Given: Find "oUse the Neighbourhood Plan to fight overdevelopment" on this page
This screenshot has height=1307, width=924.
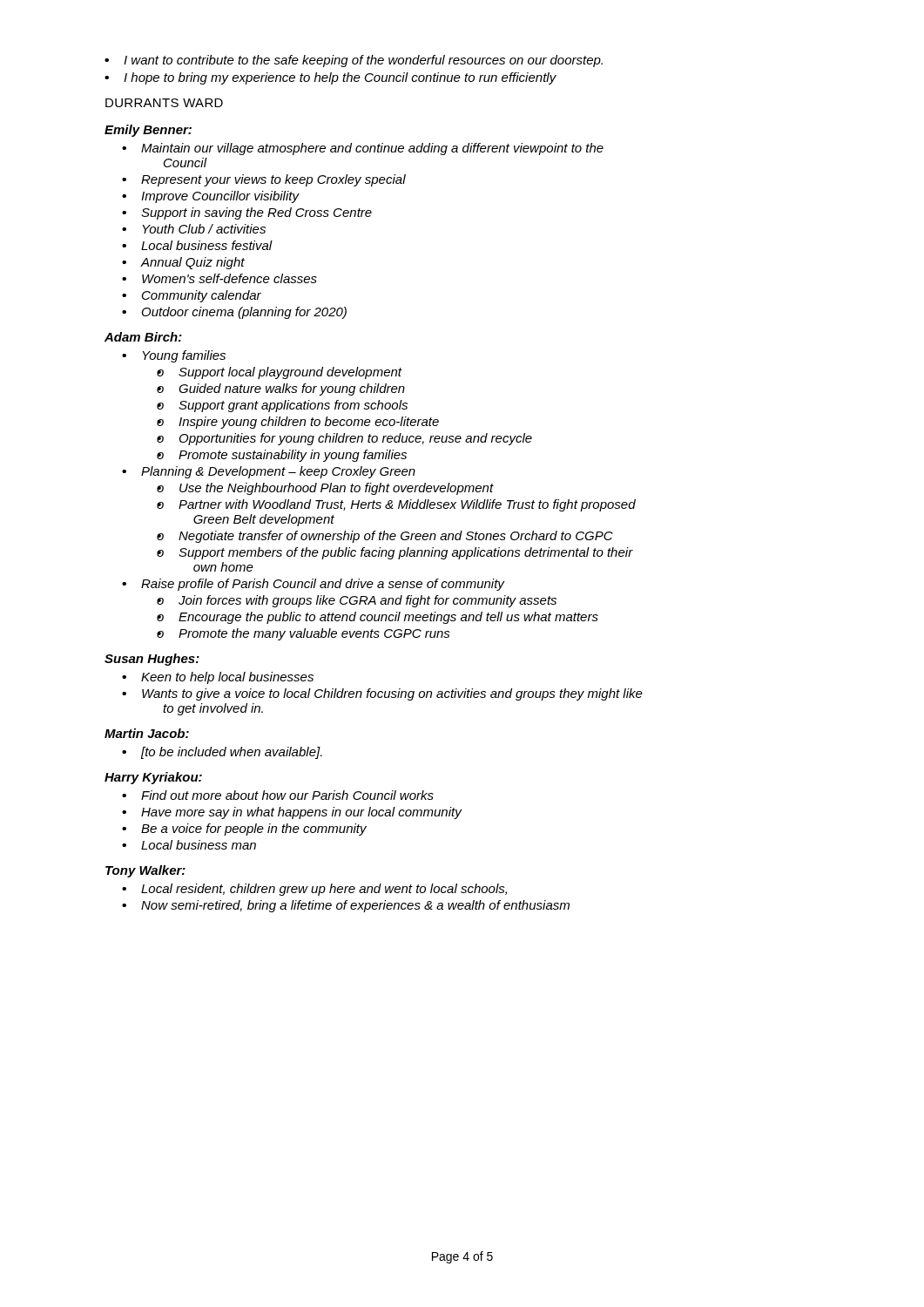Looking at the screenshot, I should click(x=488, y=488).
